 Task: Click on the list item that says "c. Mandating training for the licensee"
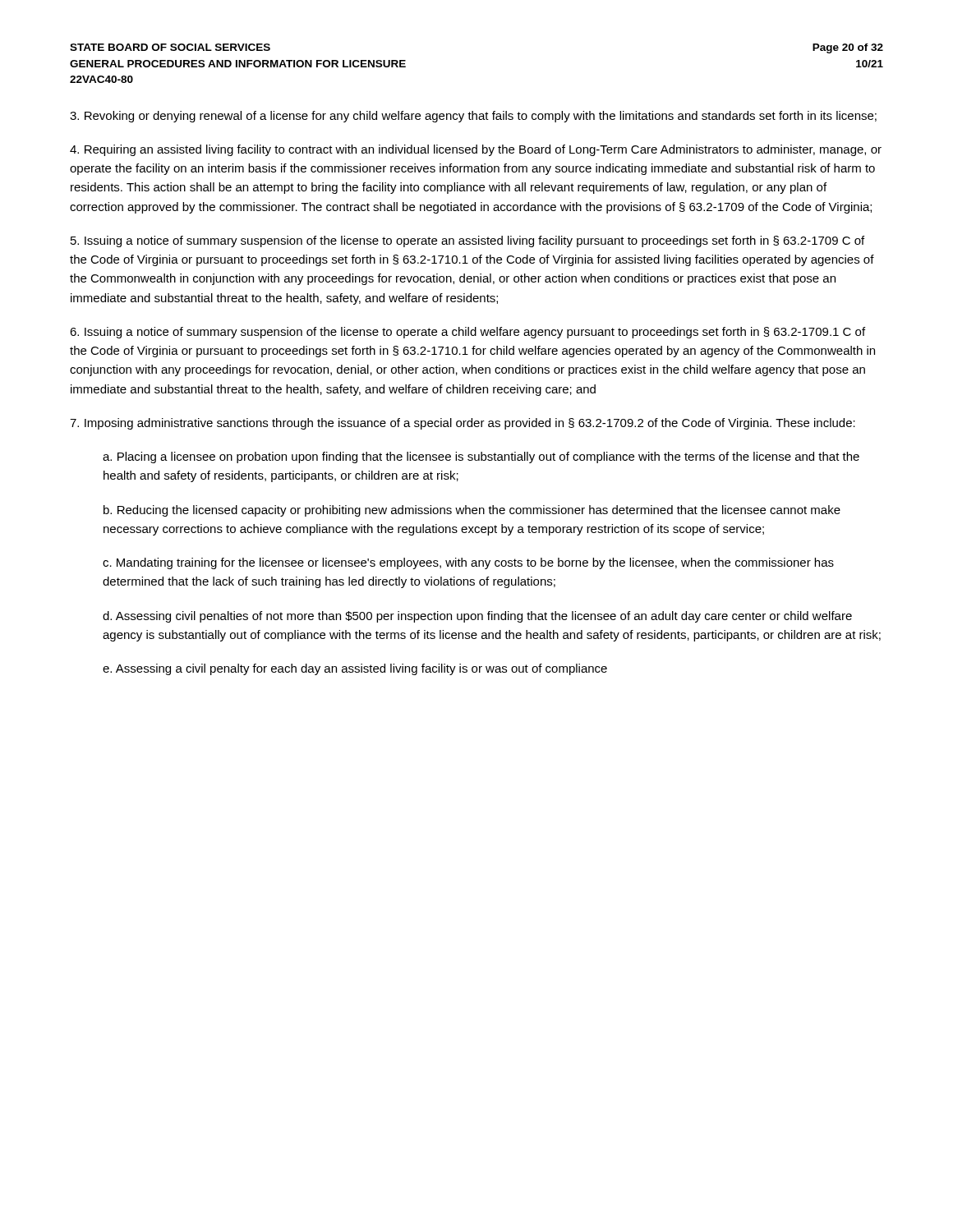(x=468, y=572)
